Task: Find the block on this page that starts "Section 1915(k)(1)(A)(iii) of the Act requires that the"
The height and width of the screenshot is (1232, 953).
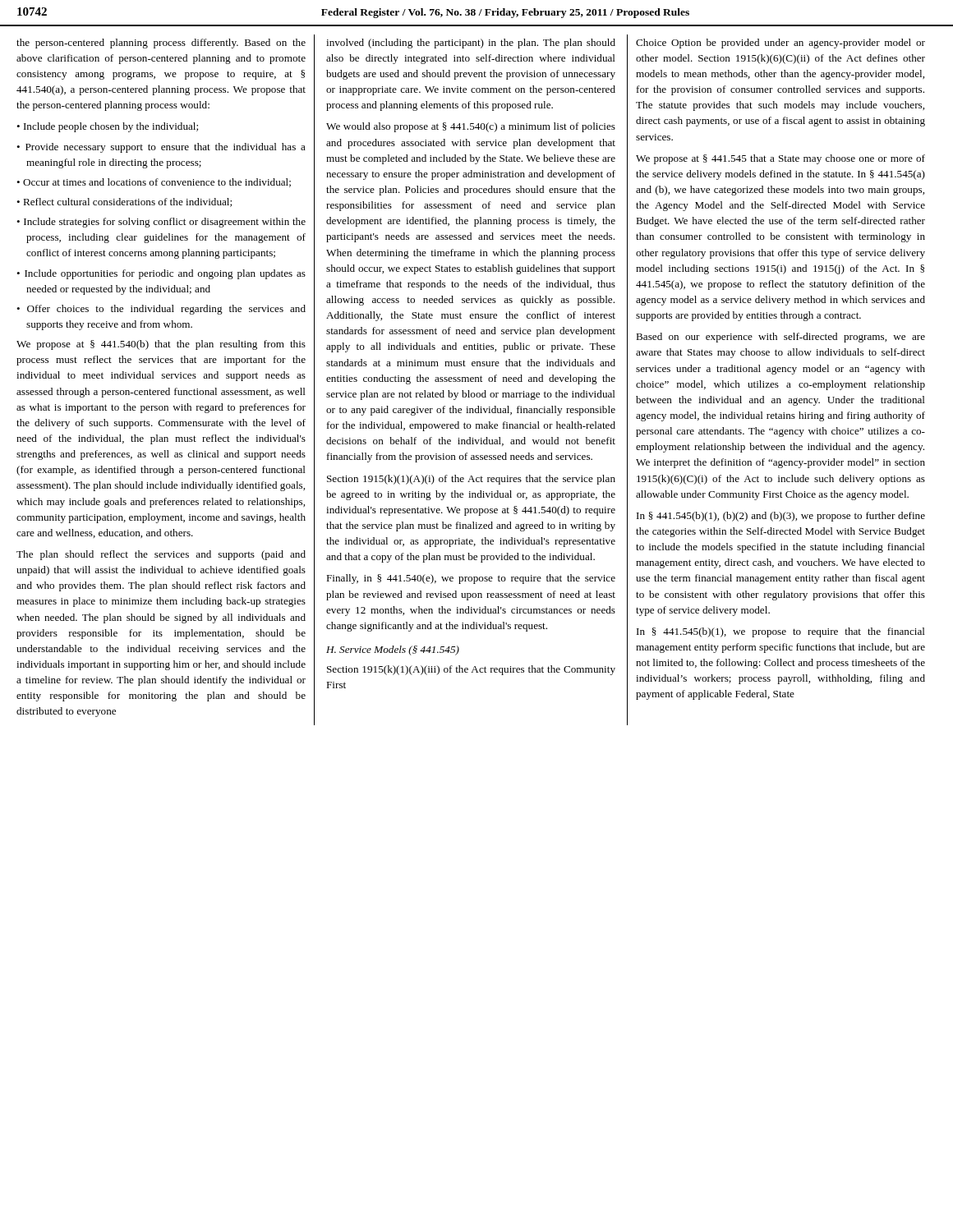Action: pos(471,677)
